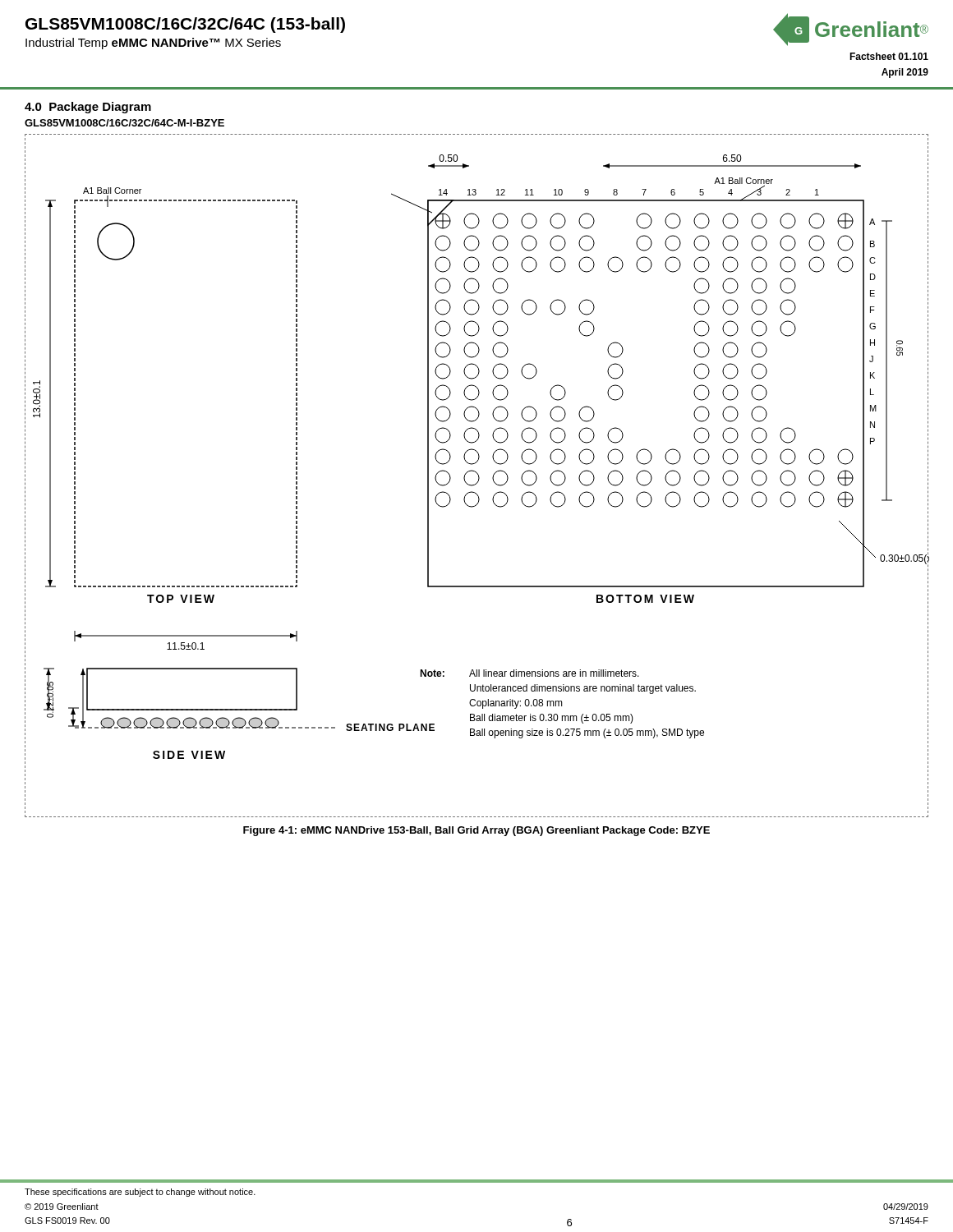The height and width of the screenshot is (1232, 953).
Task: Locate the text starting "4.0 Package Diagram"
Action: pyautogui.click(x=88, y=107)
